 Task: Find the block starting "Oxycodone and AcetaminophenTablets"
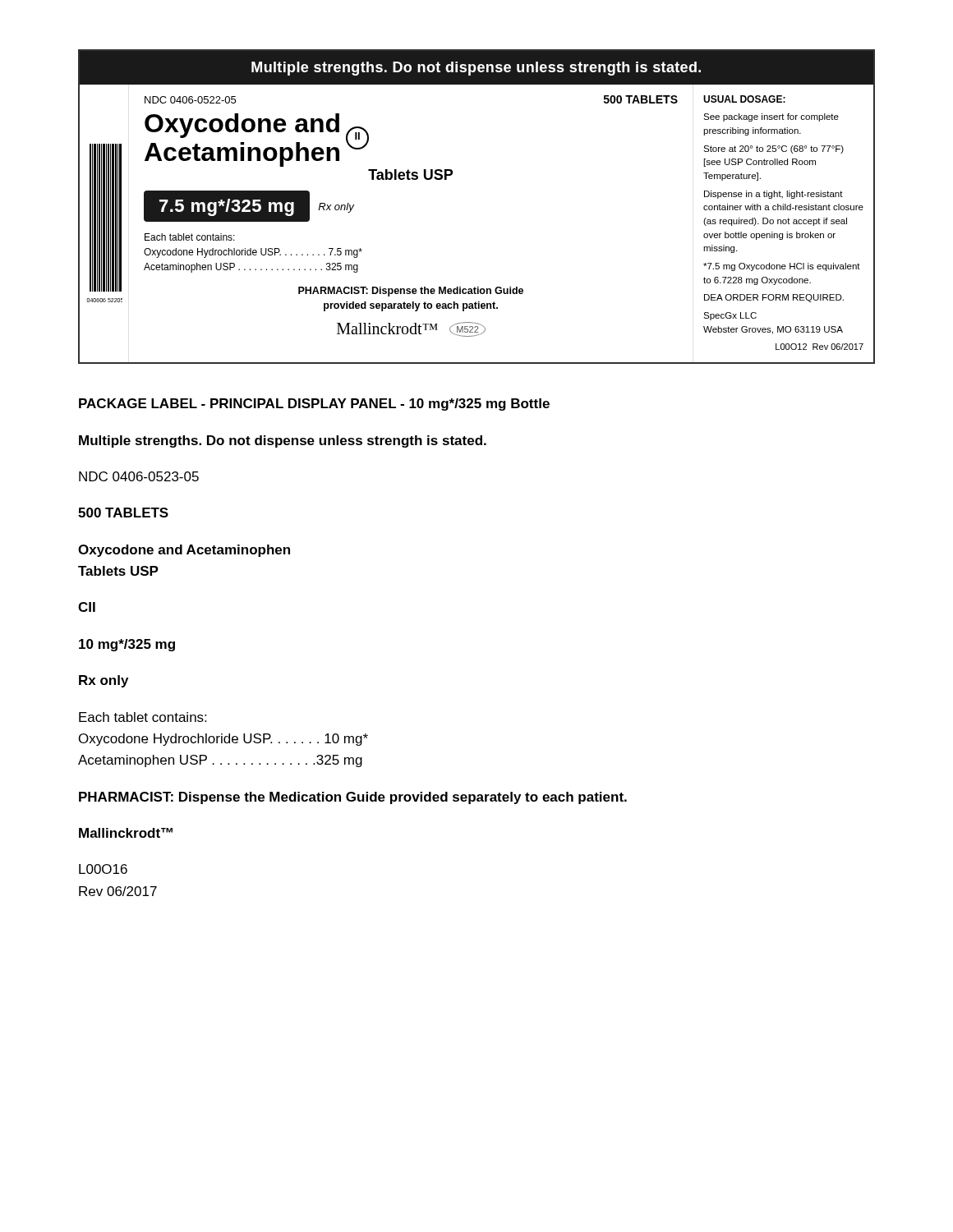pyautogui.click(x=185, y=561)
